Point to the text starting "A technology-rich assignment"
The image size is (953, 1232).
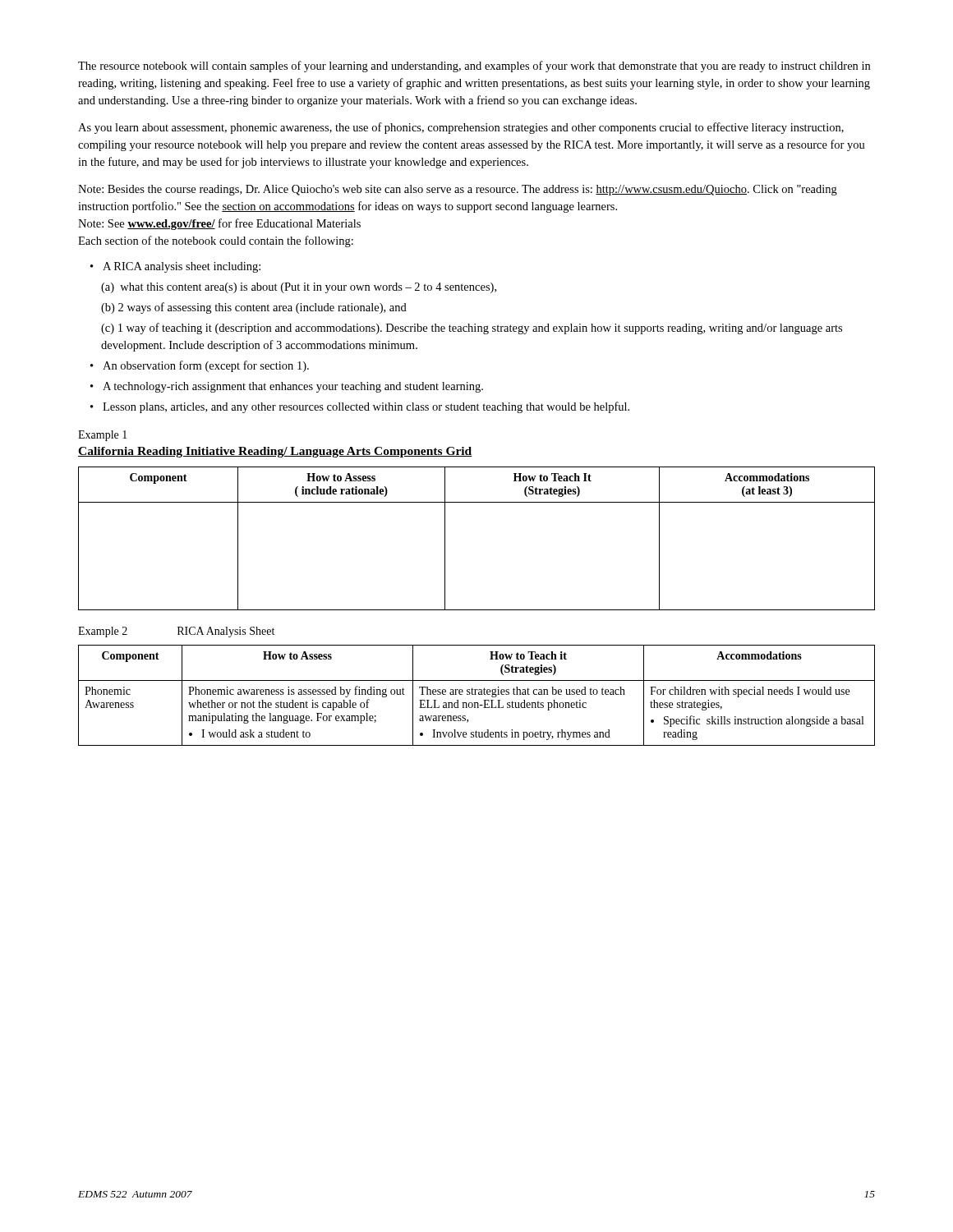pyautogui.click(x=293, y=386)
